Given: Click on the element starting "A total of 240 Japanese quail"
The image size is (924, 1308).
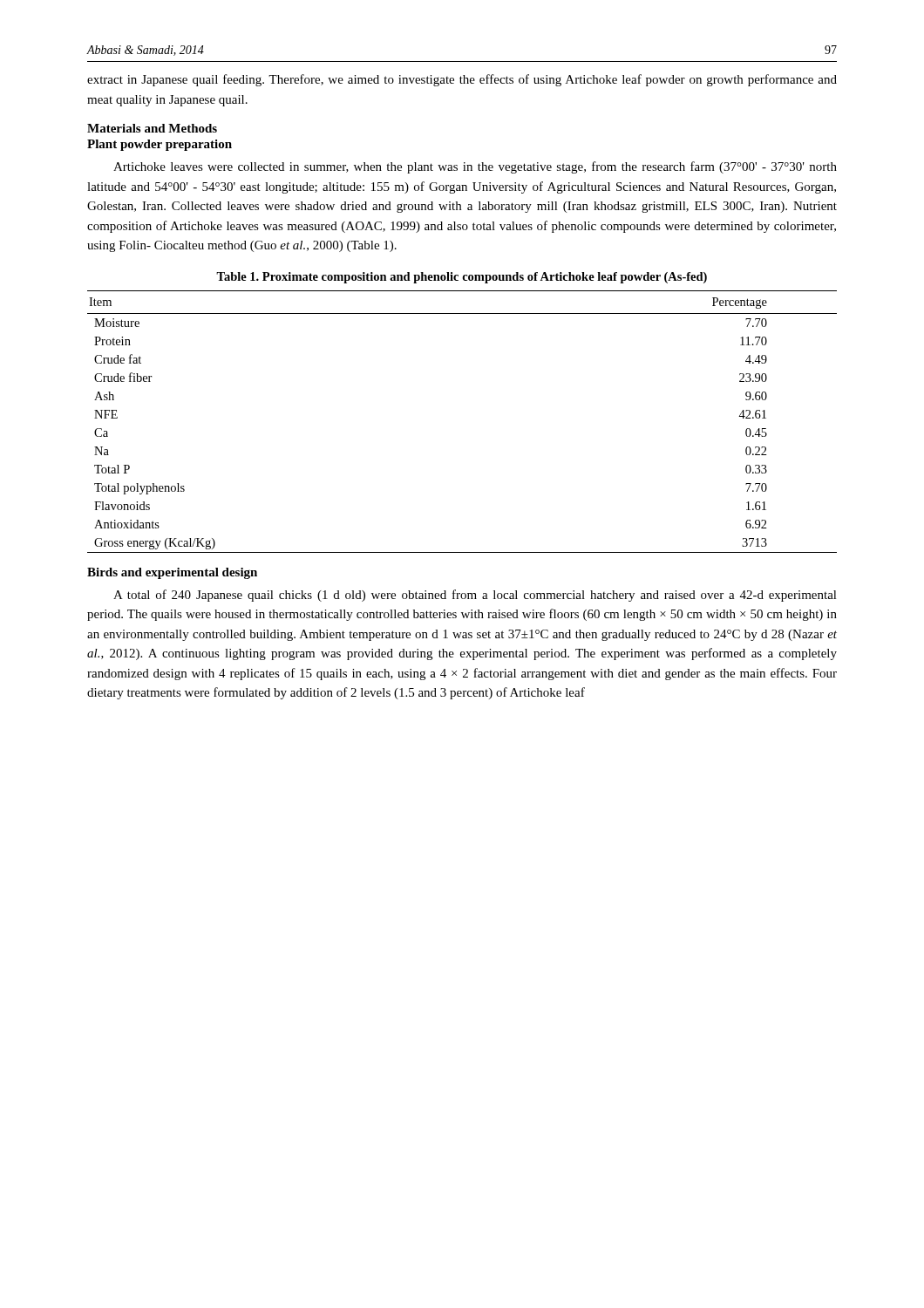Looking at the screenshot, I should (x=462, y=644).
